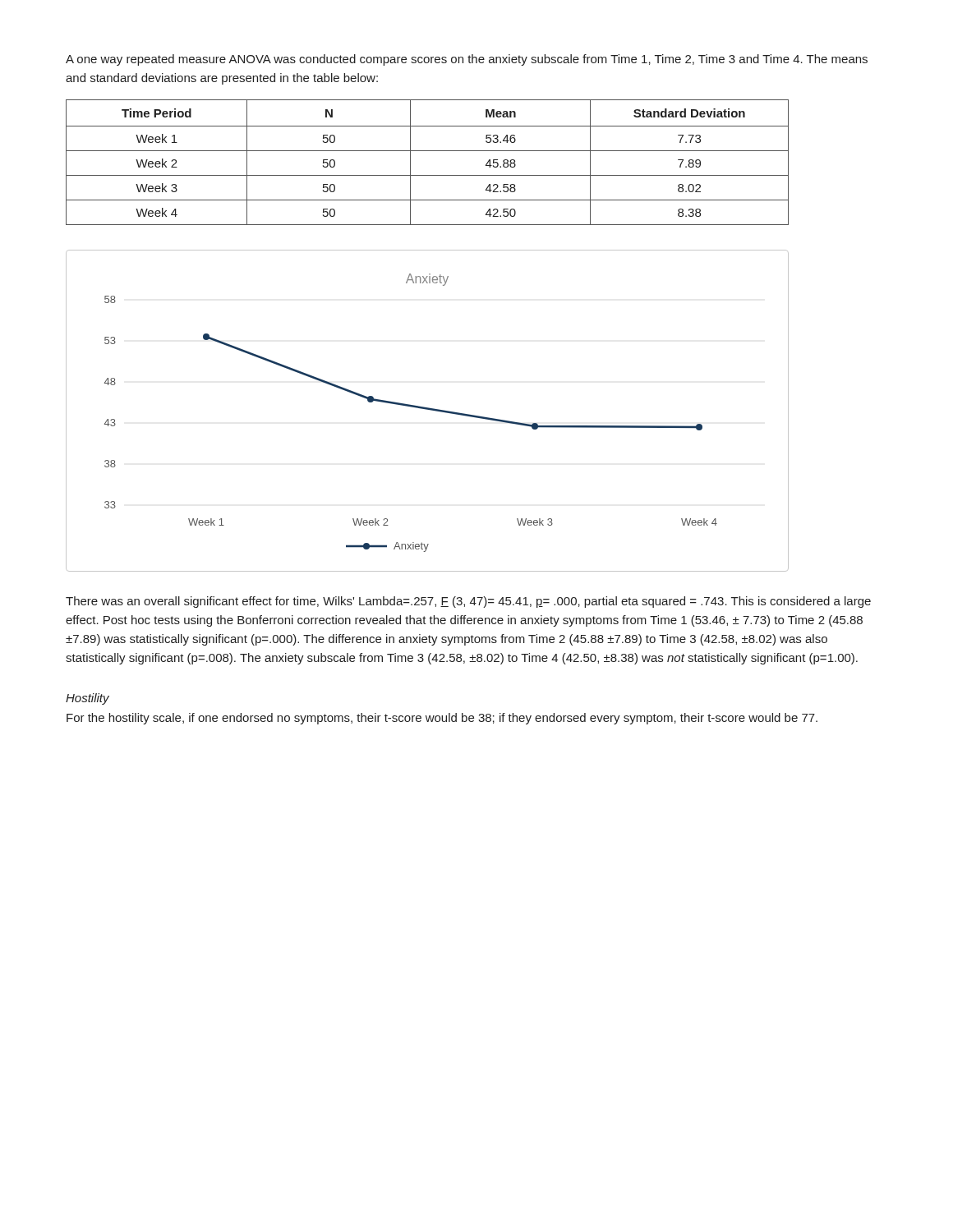Viewport: 953px width, 1232px height.
Task: Navigate to the text block starting "A one way repeated measure ANOVA was"
Action: [467, 68]
